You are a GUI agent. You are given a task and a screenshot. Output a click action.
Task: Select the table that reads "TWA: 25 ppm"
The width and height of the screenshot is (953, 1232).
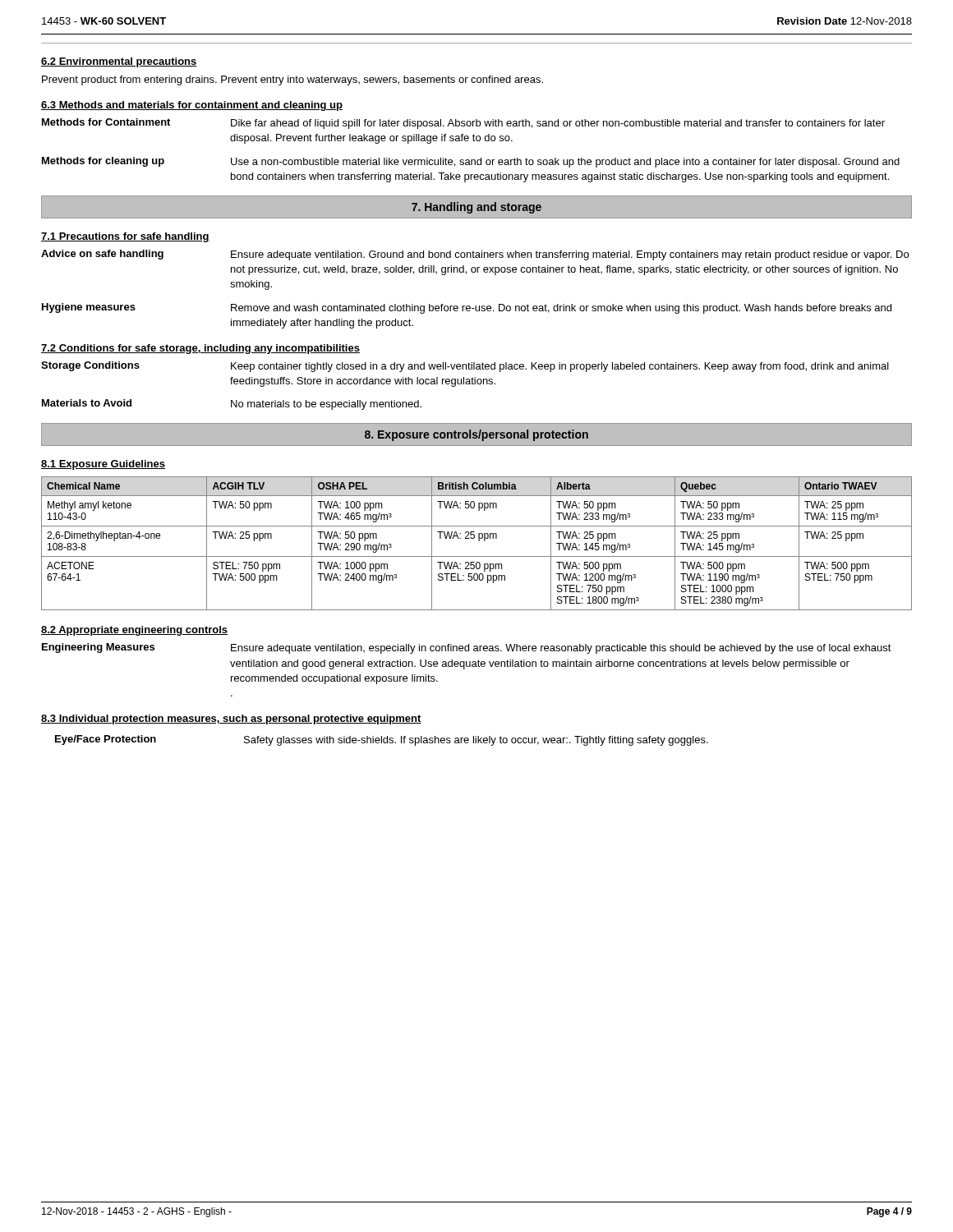tap(476, 544)
